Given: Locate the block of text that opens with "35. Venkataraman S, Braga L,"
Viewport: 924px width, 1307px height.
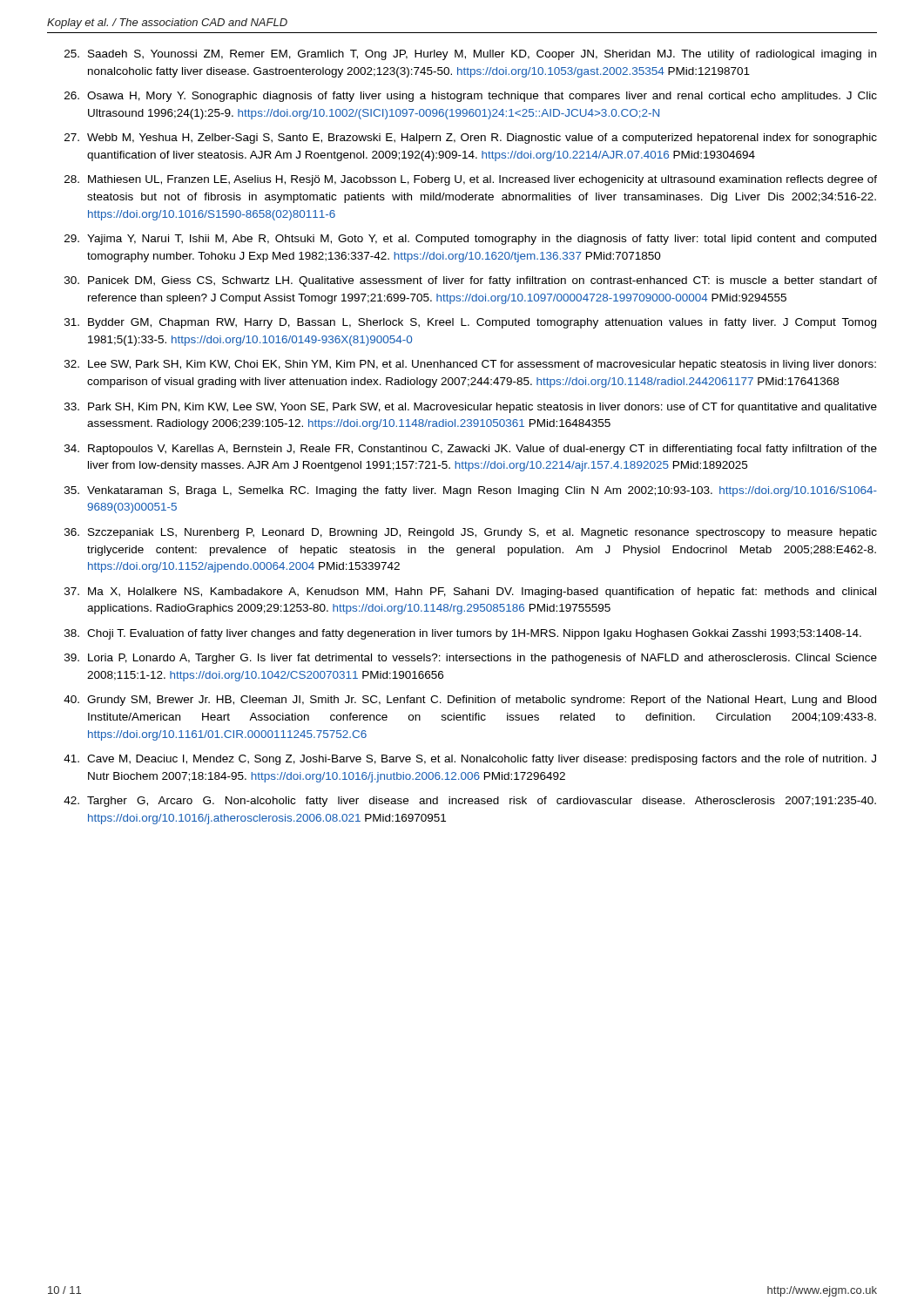Looking at the screenshot, I should pos(462,499).
